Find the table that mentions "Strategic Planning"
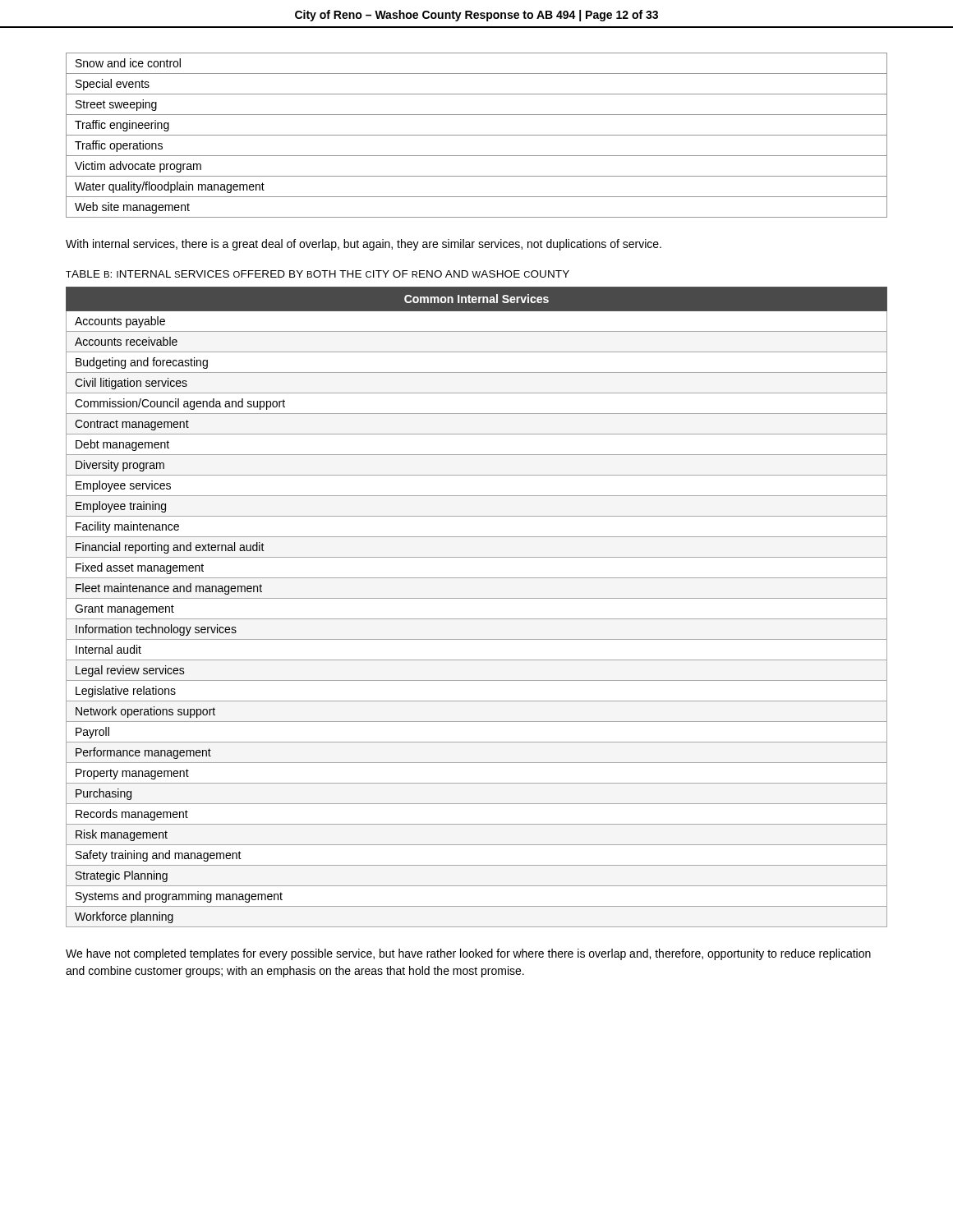Viewport: 953px width, 1232px height. pyautogui.click(x=476, y=607)
